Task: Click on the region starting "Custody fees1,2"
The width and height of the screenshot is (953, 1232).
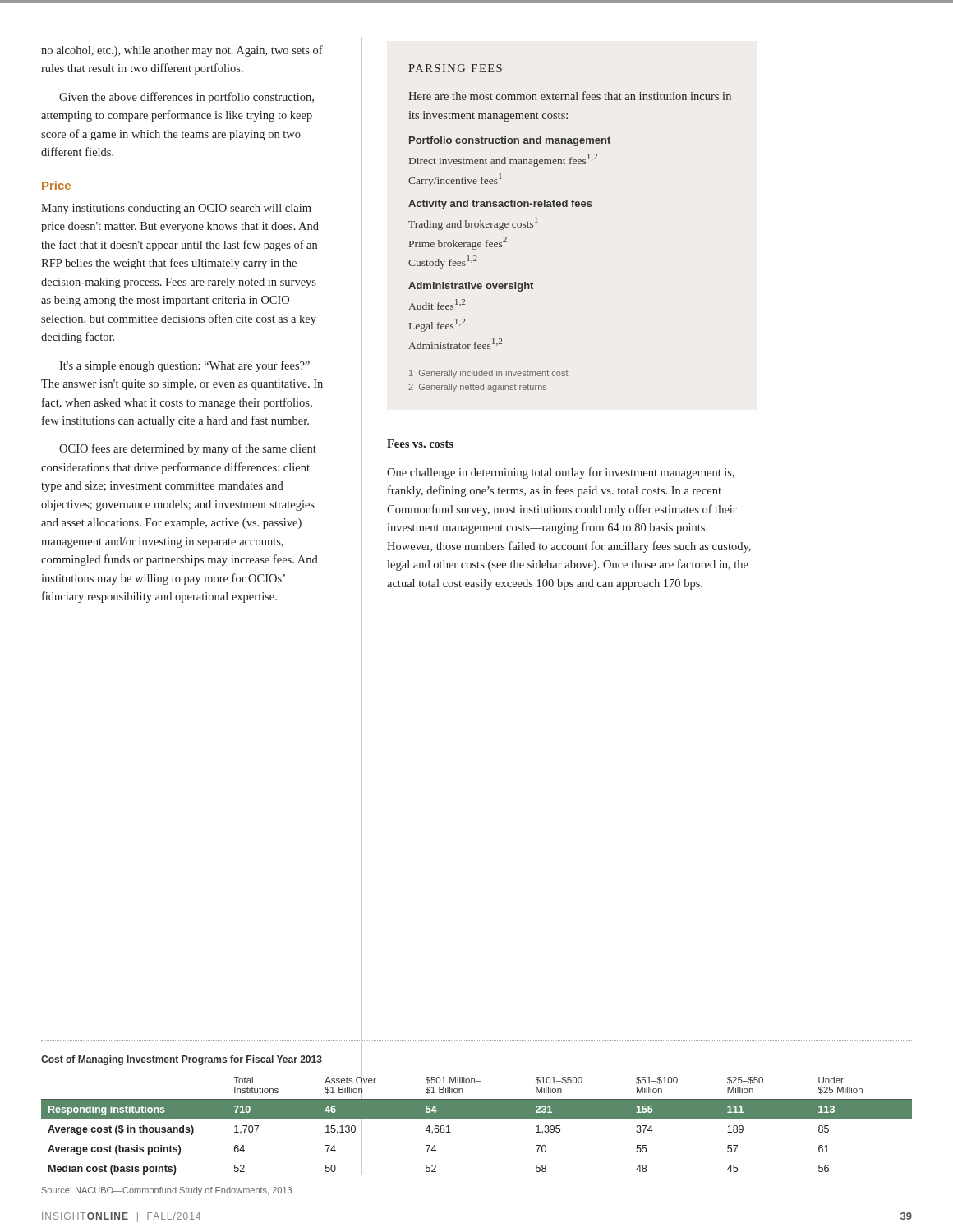Action: point(443,261)
